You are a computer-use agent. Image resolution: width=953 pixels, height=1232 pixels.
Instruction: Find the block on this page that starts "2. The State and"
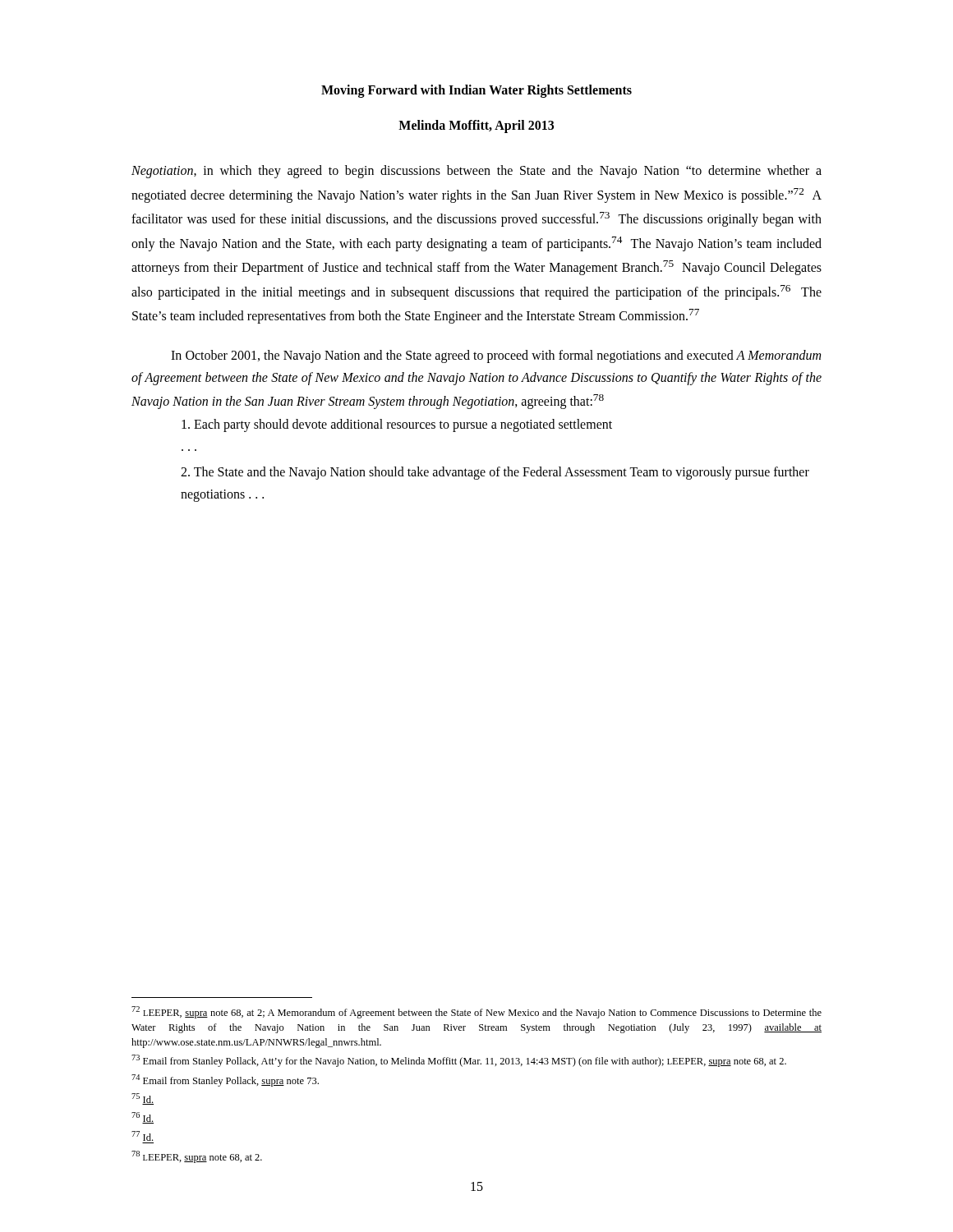495,483
